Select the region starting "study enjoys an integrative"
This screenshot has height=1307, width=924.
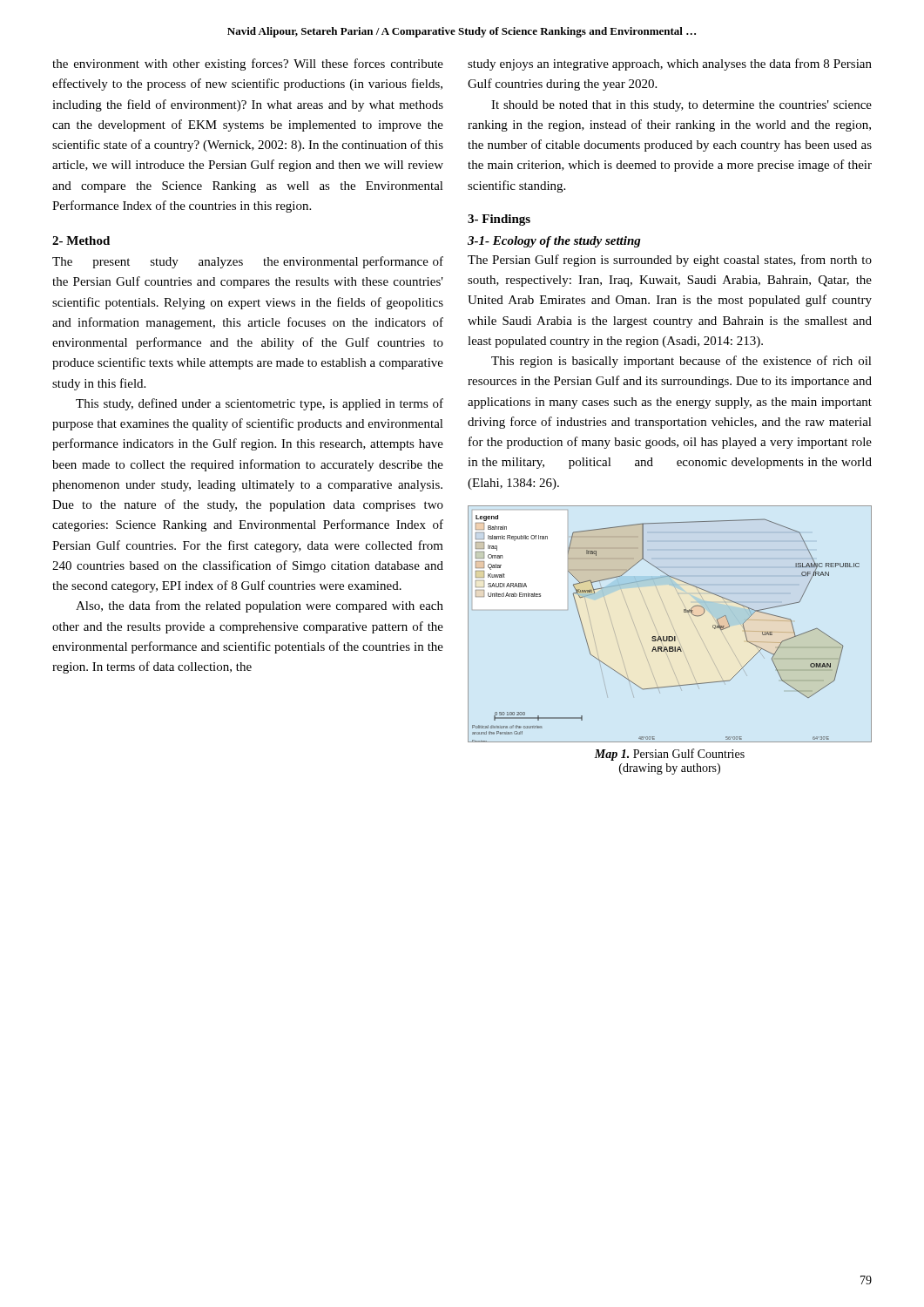point(670,125)
